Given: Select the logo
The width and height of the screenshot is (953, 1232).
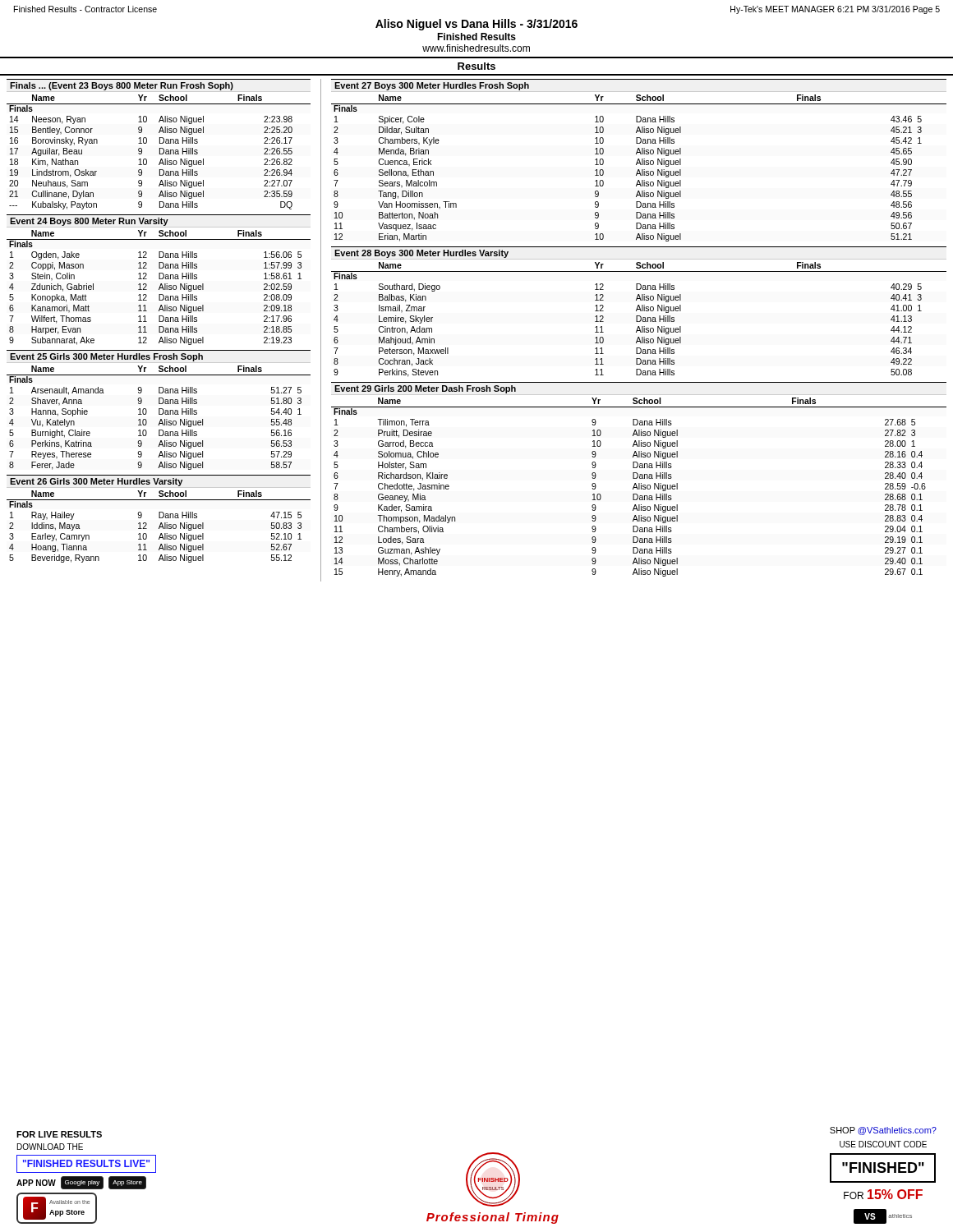Looking at the screenshot, I should pos(493,1187).
